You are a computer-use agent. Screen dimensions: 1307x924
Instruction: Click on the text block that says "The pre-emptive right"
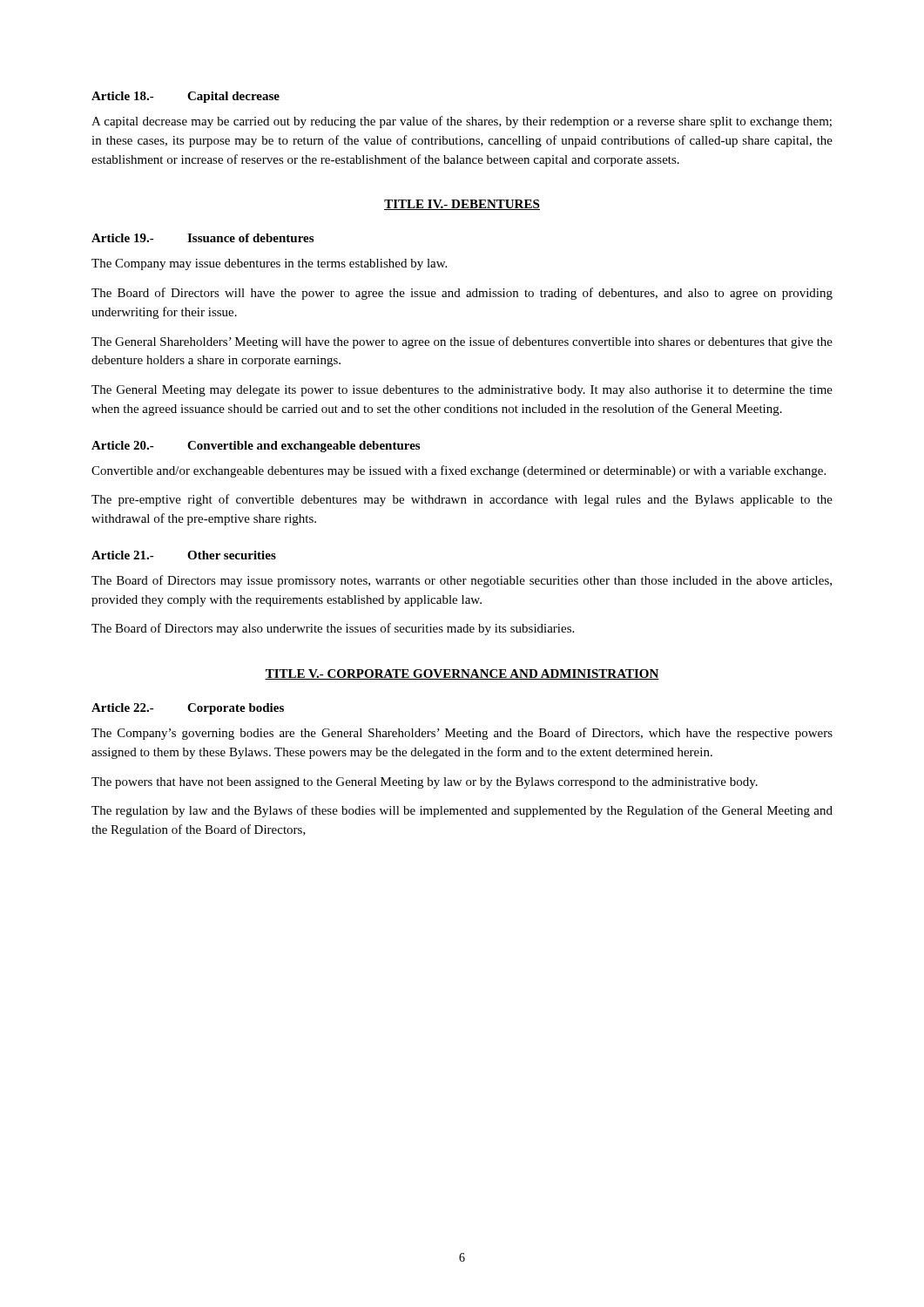tap(462, 510)
